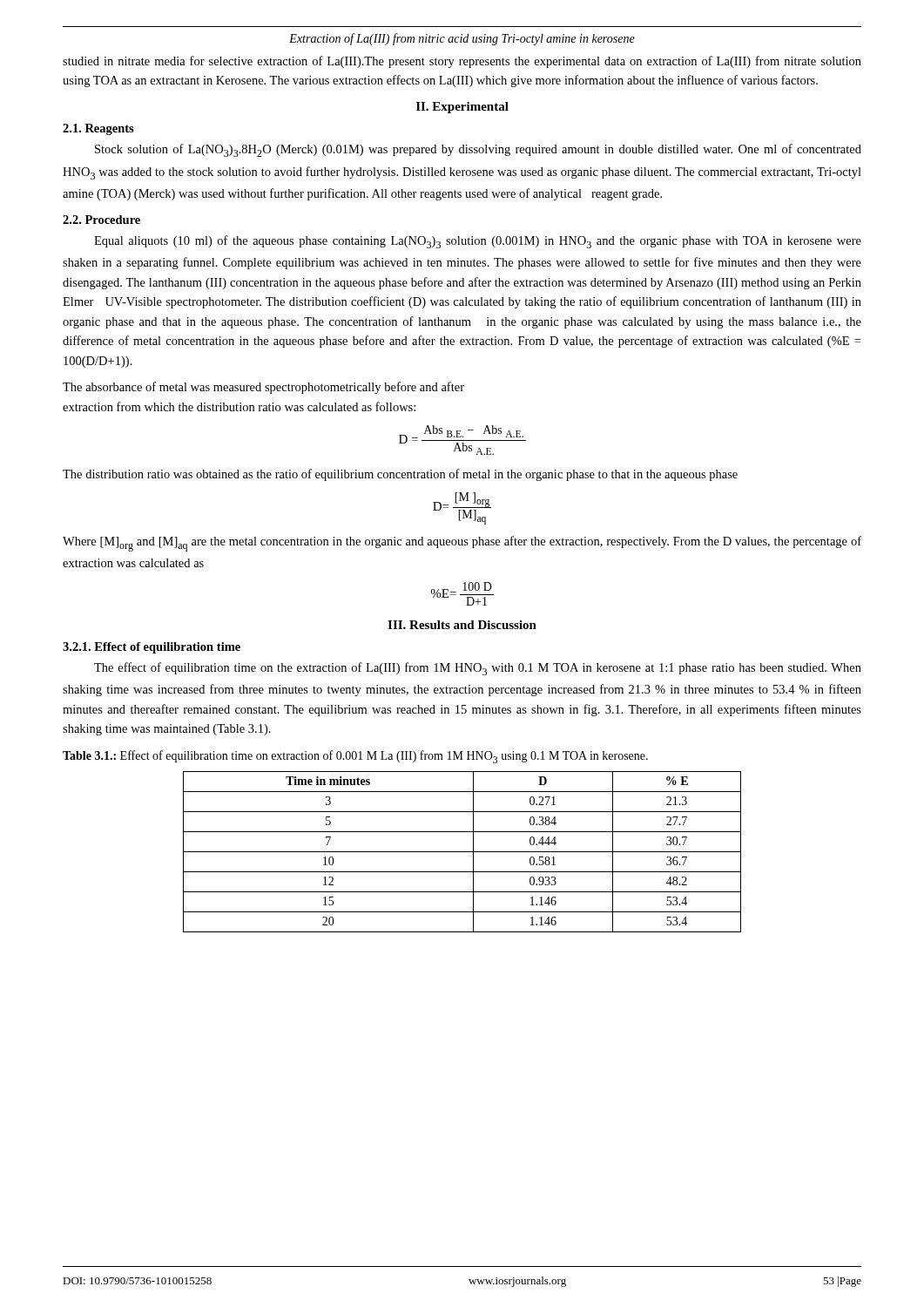Locate the element starting "Stock solution of La(NO3)3.8H2O (Merck) (0.01M) was prepared"
This screenshot has width=924, height=1307.
[x=462, y=171]
